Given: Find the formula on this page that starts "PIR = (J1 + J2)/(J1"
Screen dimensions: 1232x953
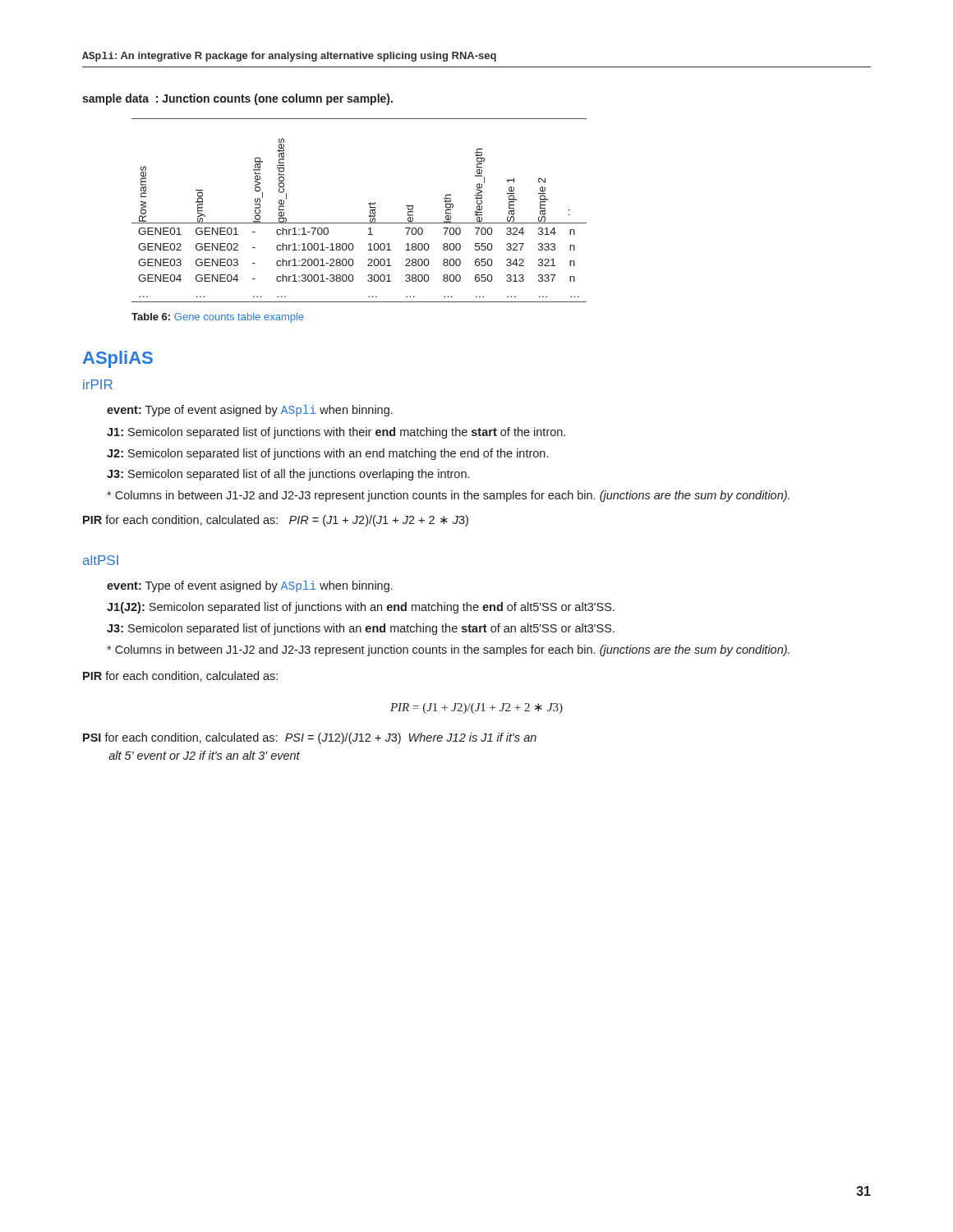Looking at the screenshot, I should [476, 707].
